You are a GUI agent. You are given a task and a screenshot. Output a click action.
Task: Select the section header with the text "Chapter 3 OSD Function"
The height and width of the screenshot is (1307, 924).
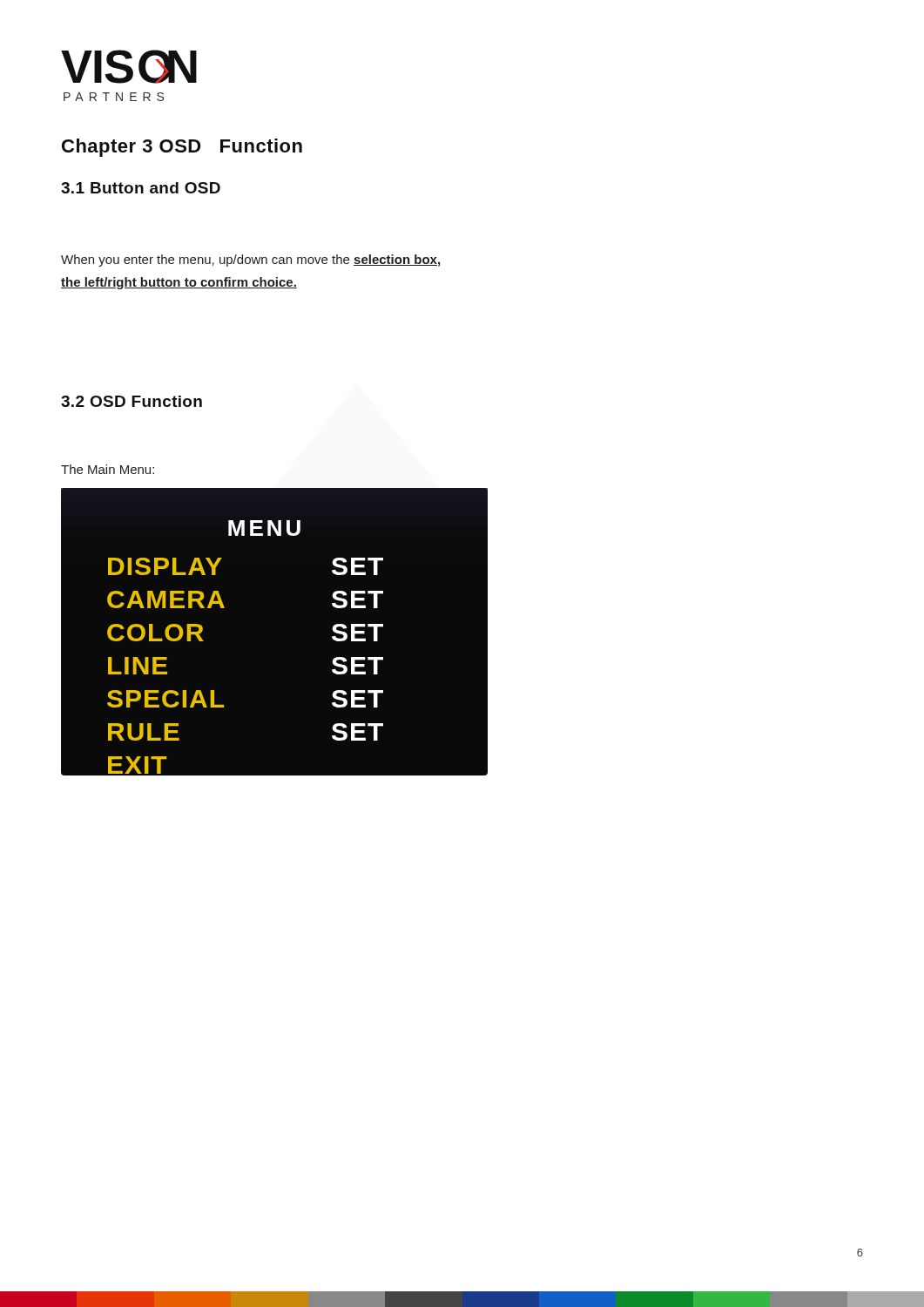pos(182,146)
